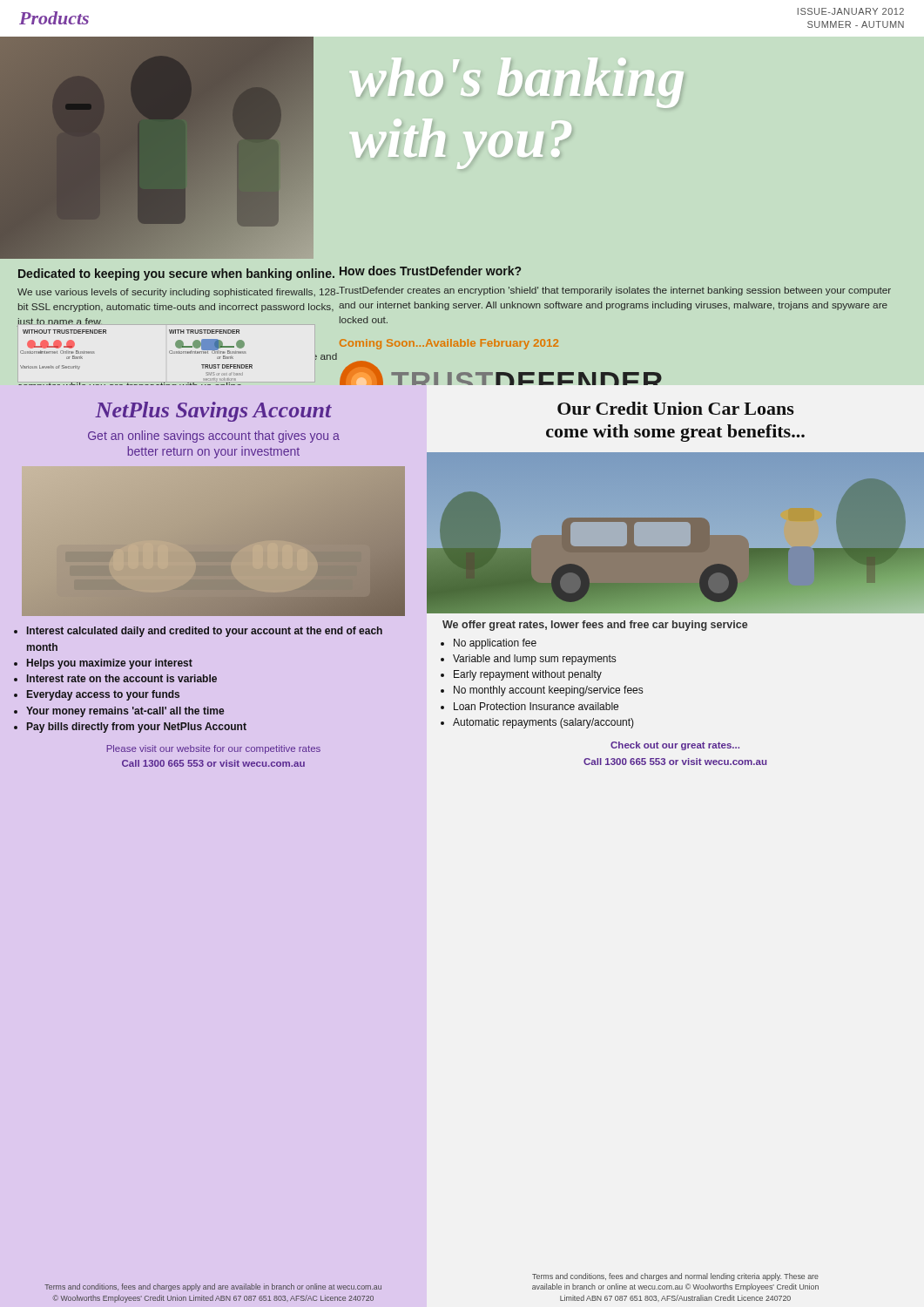Select the text block containing "Check out our great rates... Call"
The image size is (924, 1307).
pos(675,753)
